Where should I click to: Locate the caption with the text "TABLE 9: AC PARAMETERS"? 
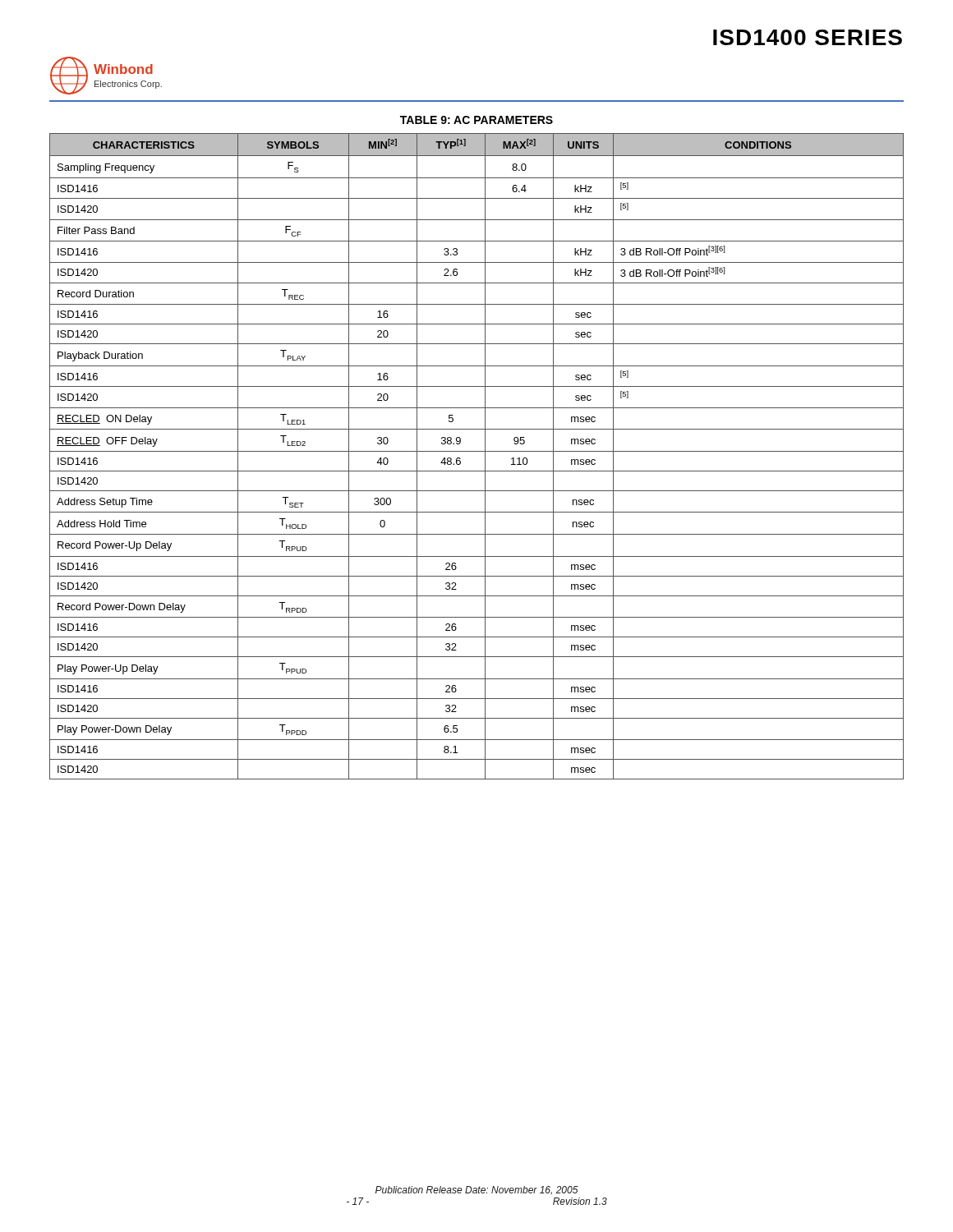(476, 120)
